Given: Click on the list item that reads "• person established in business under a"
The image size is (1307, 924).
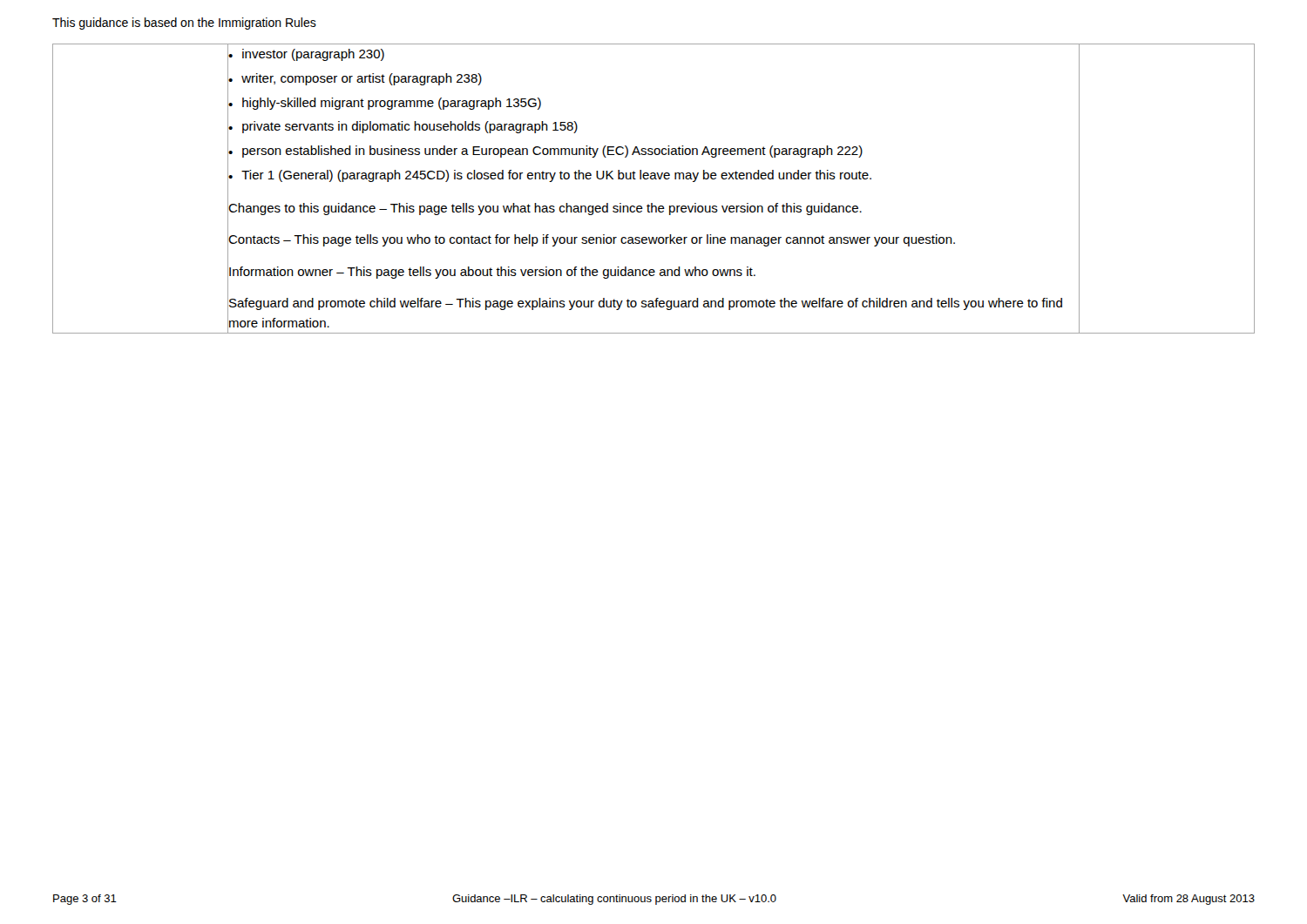Looking at the screenshot, I should pos(546,151).
